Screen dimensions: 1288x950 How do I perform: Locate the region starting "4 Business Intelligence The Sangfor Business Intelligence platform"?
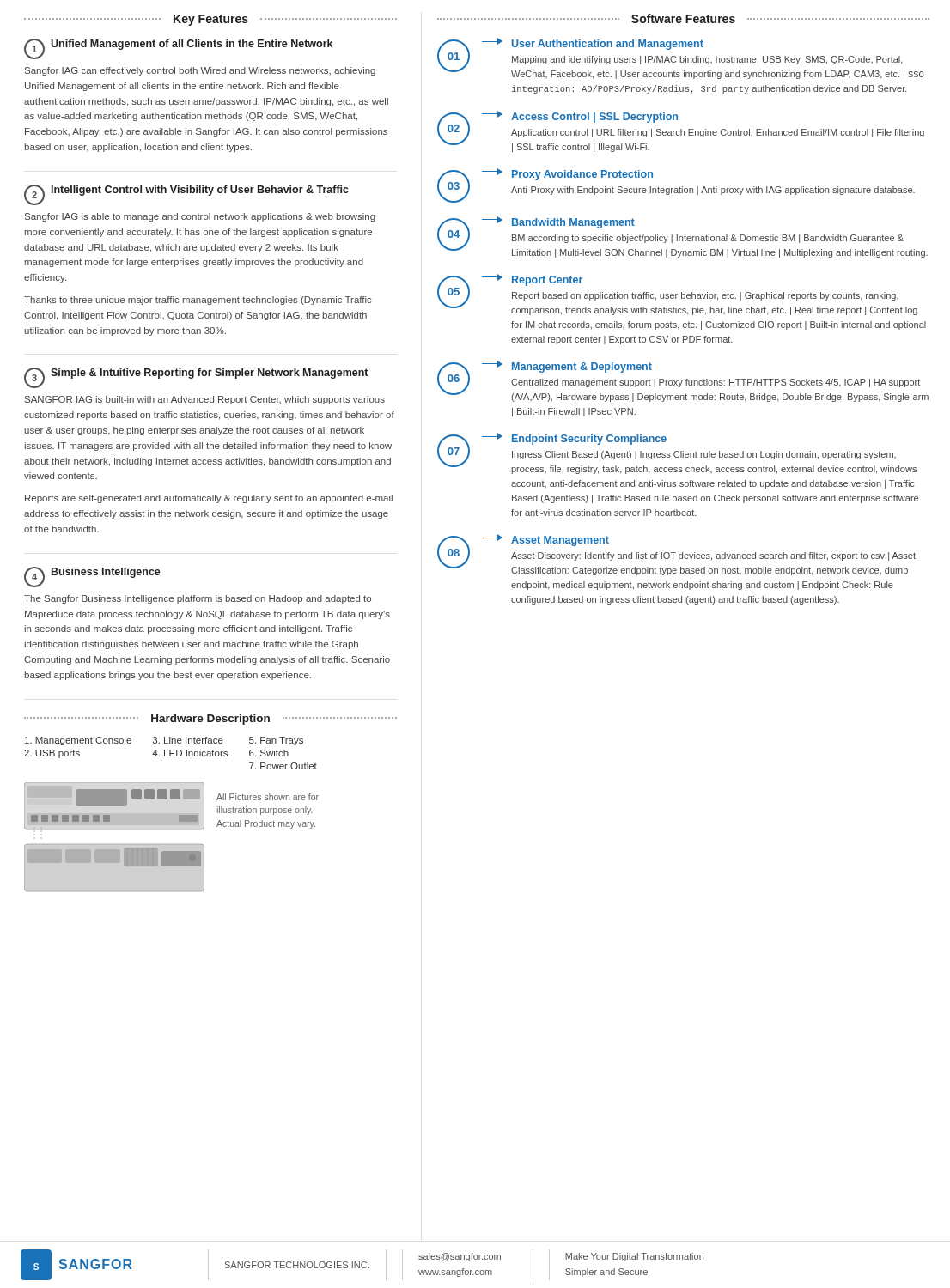pyautogui.click(x=210, y=624)
